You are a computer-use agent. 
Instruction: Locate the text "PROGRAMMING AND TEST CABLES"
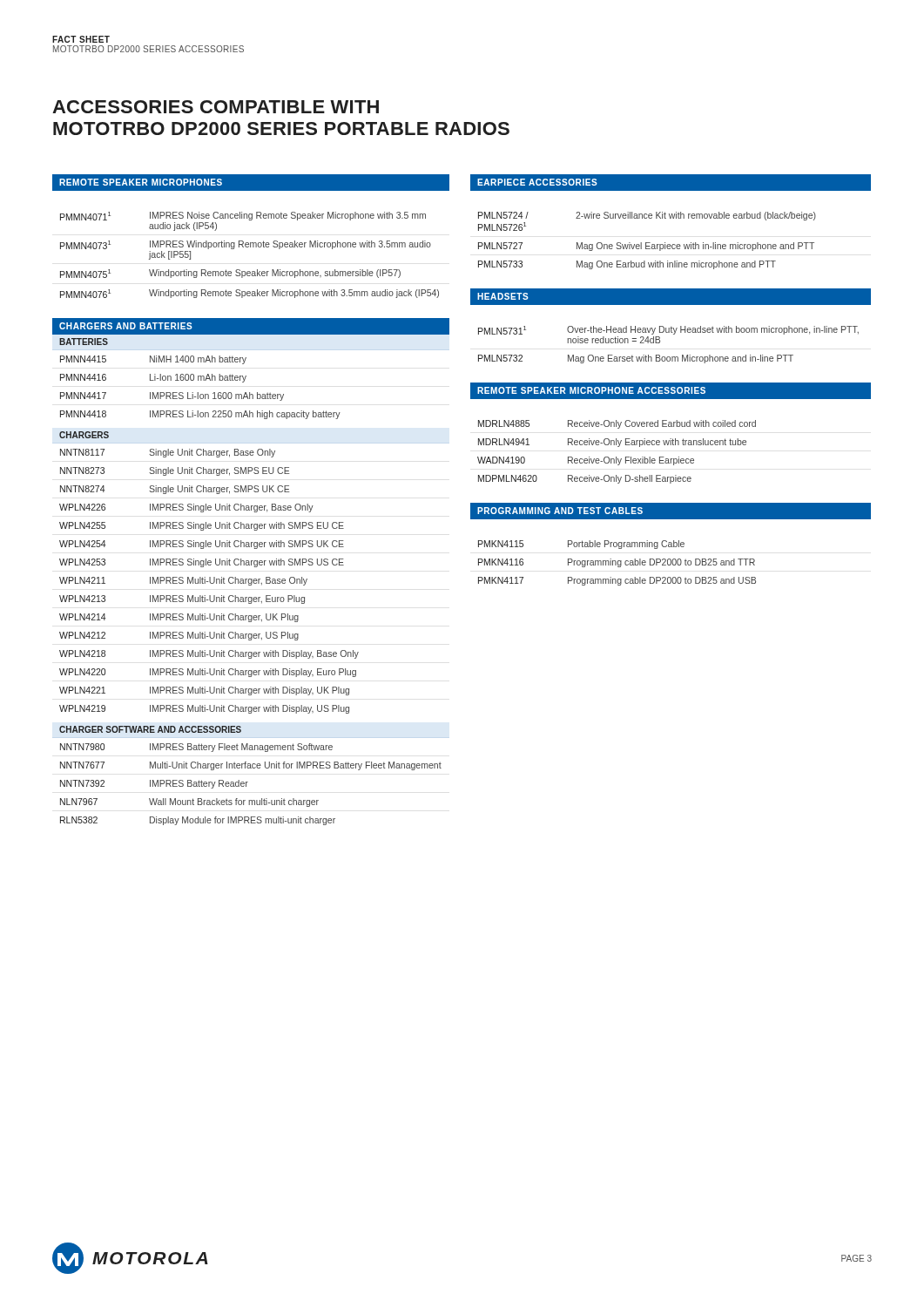[x=671, y=511]
